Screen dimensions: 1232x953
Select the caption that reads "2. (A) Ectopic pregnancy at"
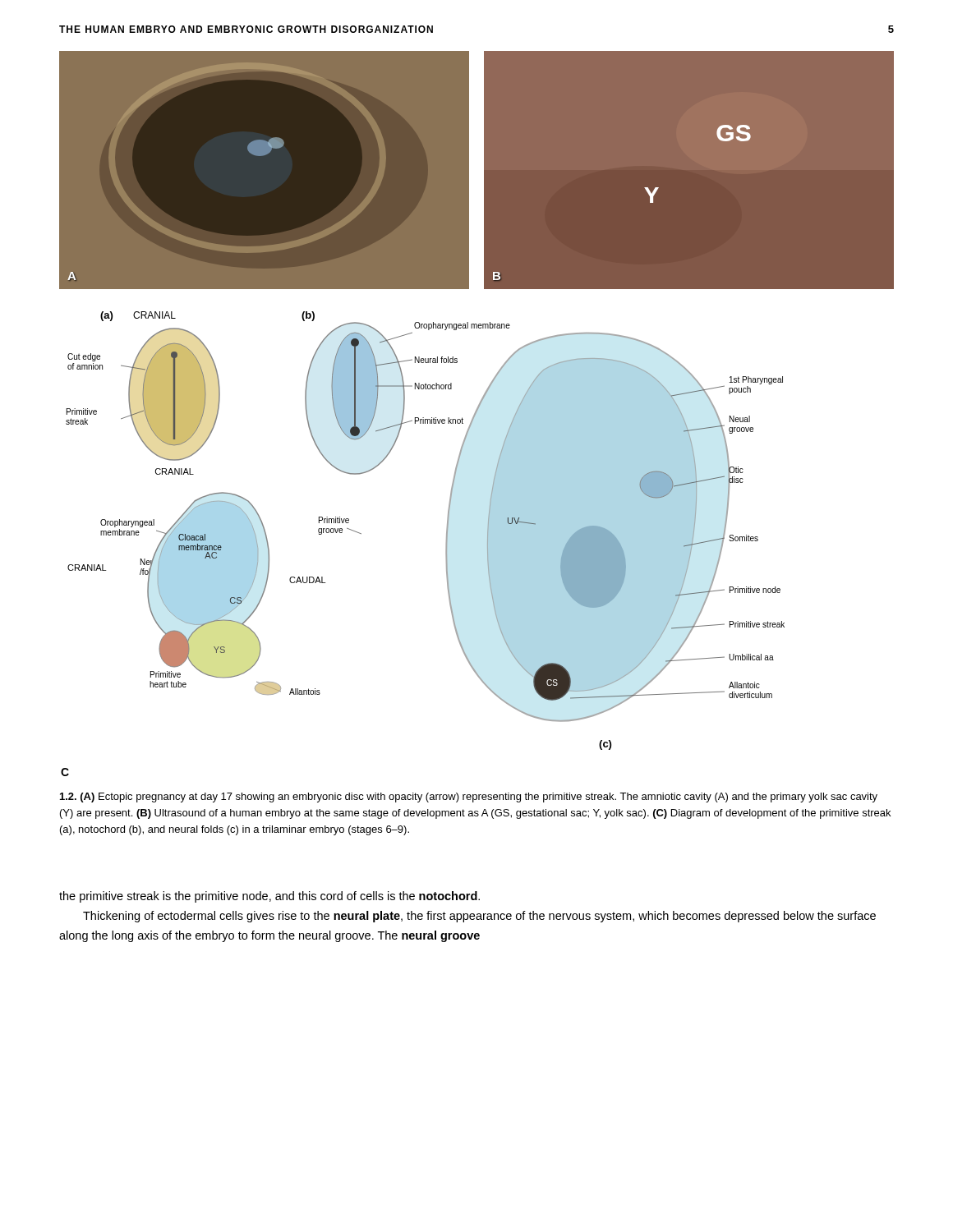tap(476, 813)
